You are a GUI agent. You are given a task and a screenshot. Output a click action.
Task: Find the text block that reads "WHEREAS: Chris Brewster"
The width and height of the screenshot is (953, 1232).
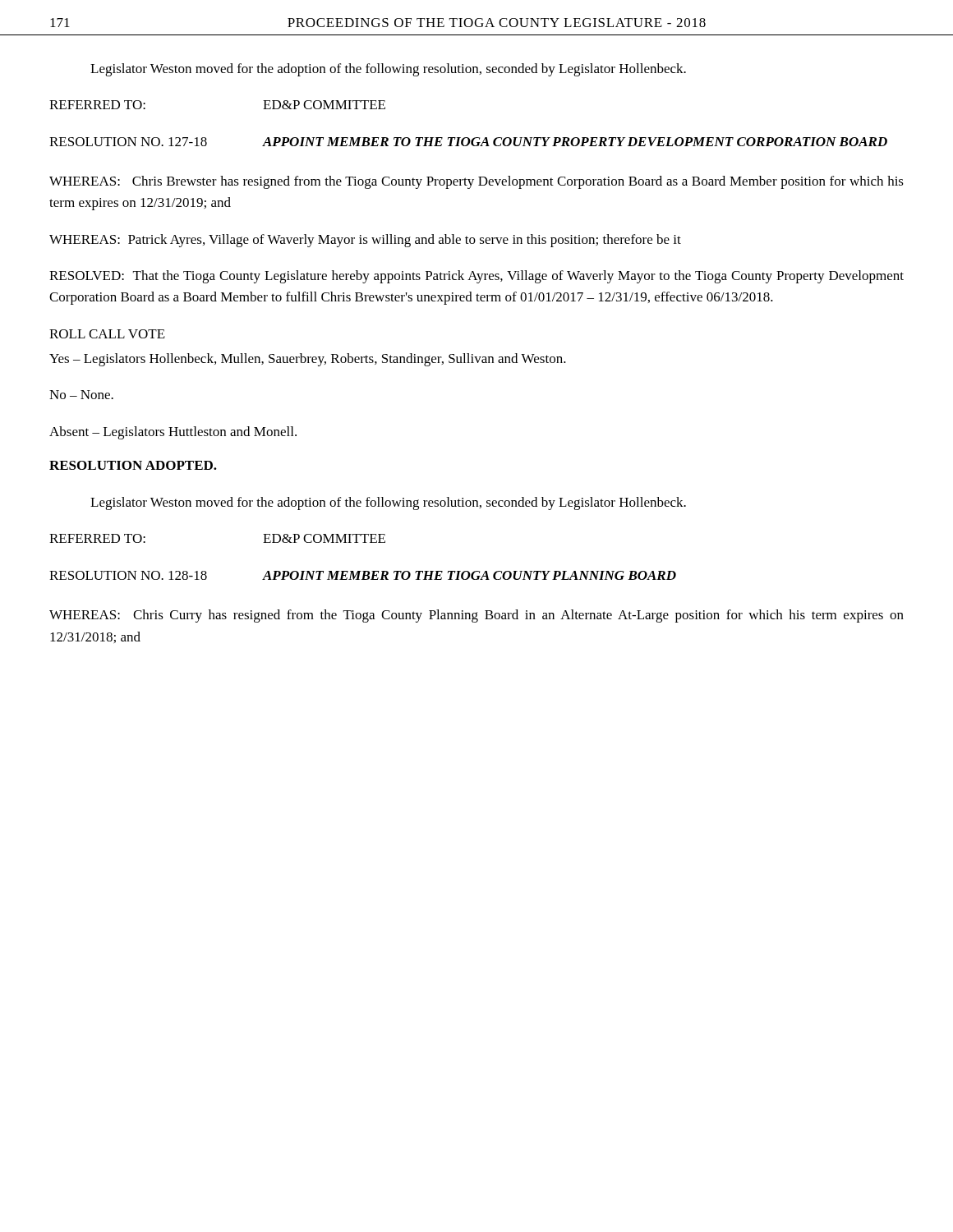(x=476, y=192)
